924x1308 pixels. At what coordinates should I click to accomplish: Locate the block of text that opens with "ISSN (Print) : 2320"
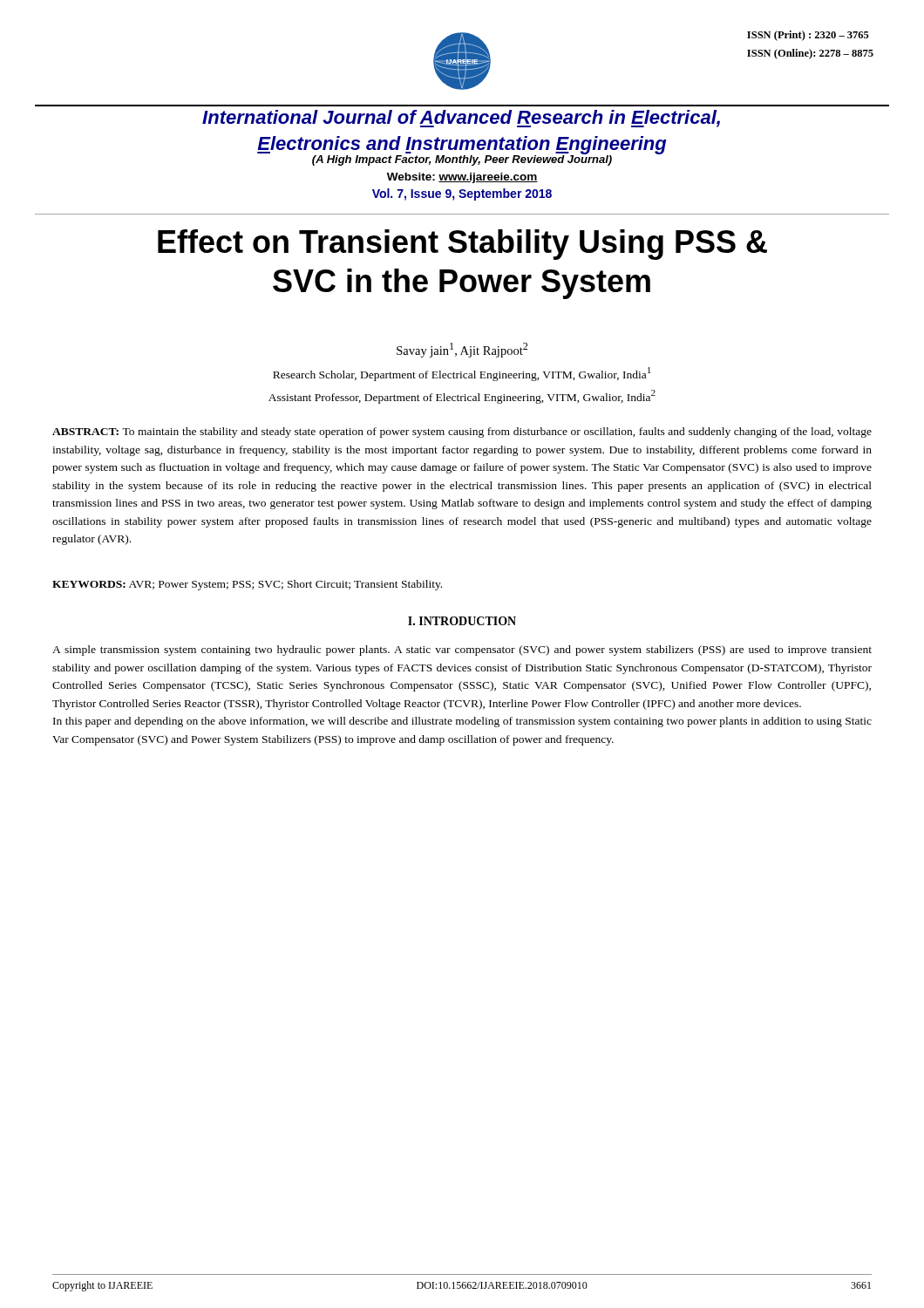[x=810, y=44]
